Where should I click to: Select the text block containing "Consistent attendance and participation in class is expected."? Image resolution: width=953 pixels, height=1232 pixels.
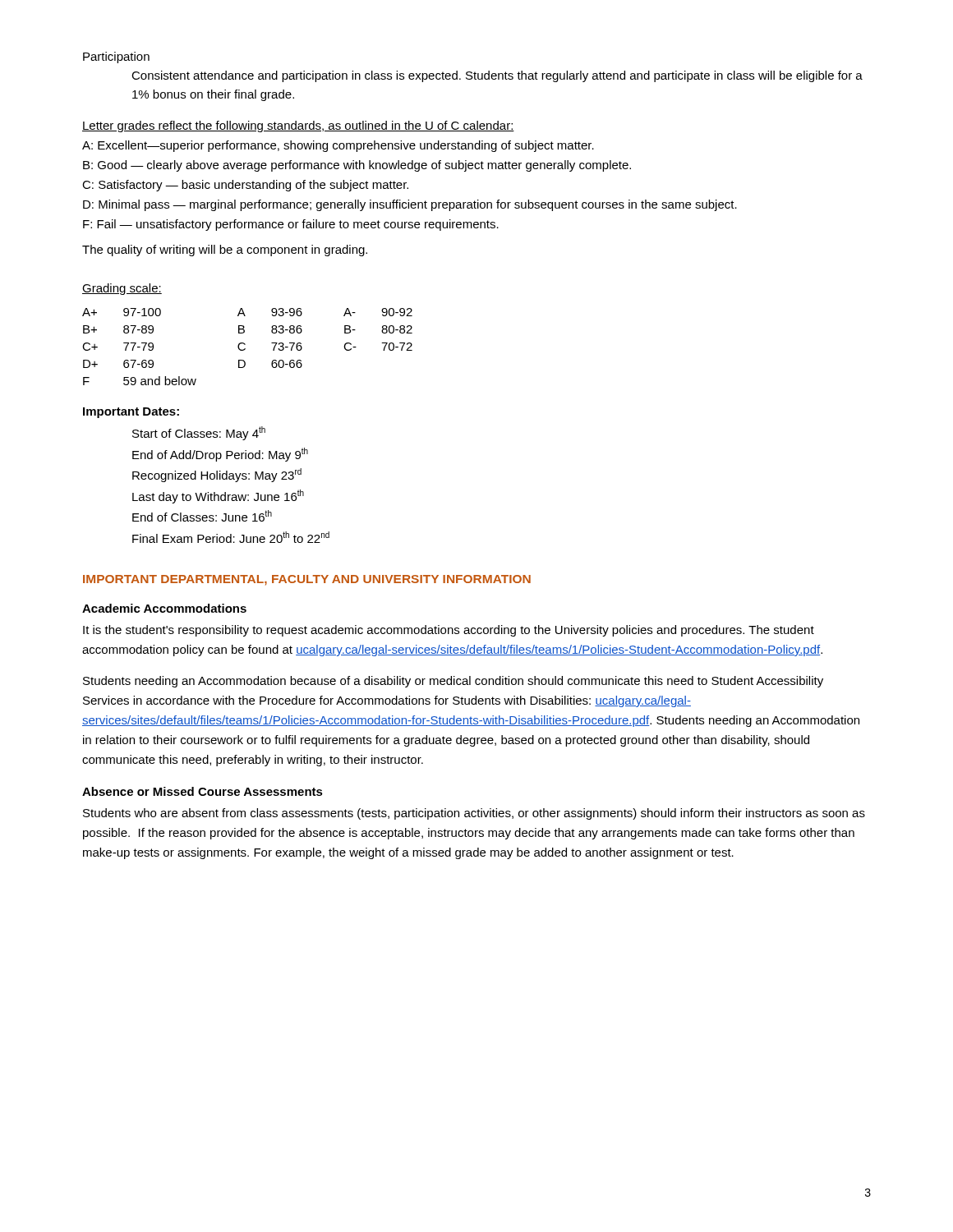coord(497,84)
